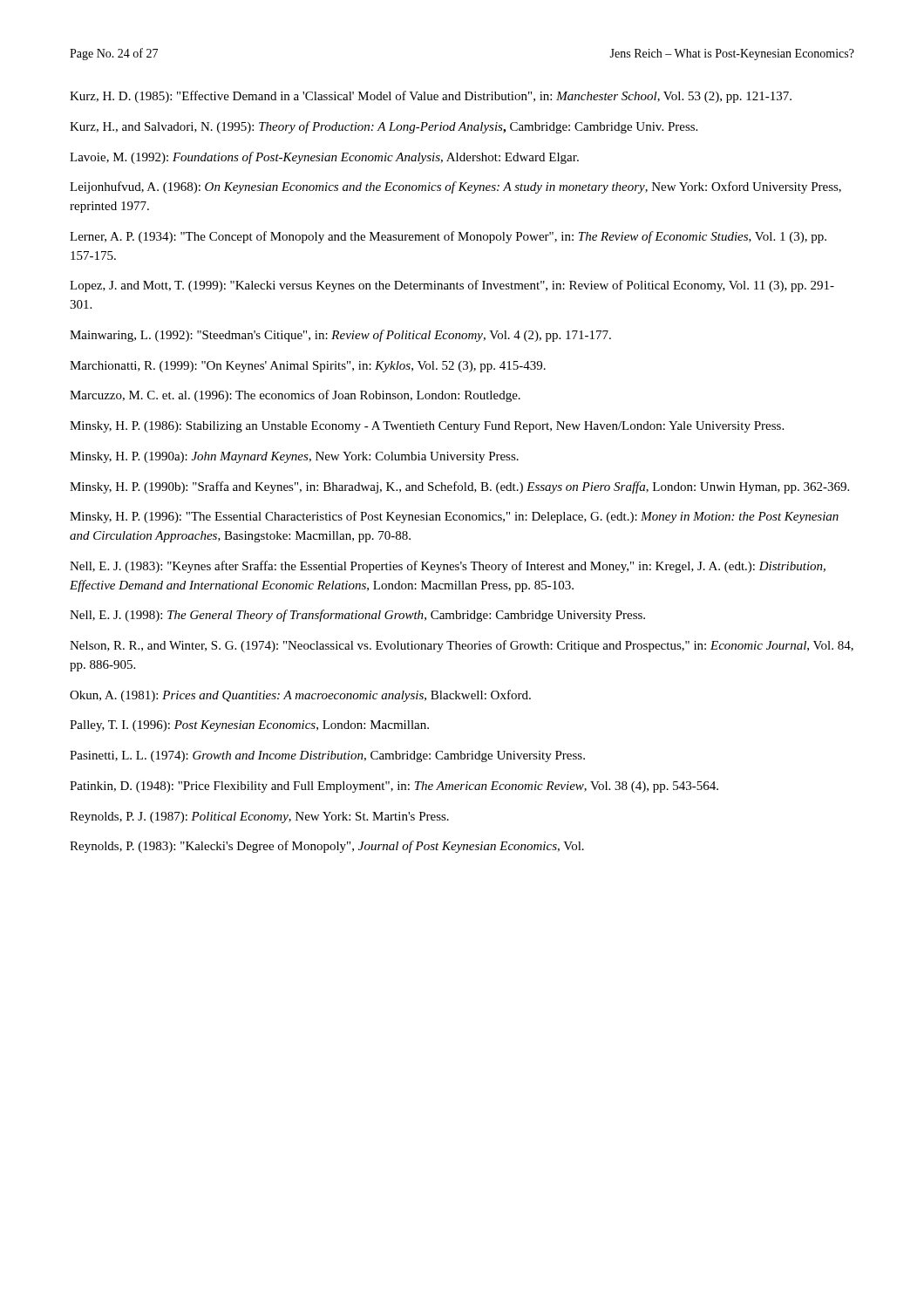The height and width of the screenshot is (1308, 924).
Task: Select the region starting "Lopez, J. and Mott, T. (1999):"
Action: (452, 295)
